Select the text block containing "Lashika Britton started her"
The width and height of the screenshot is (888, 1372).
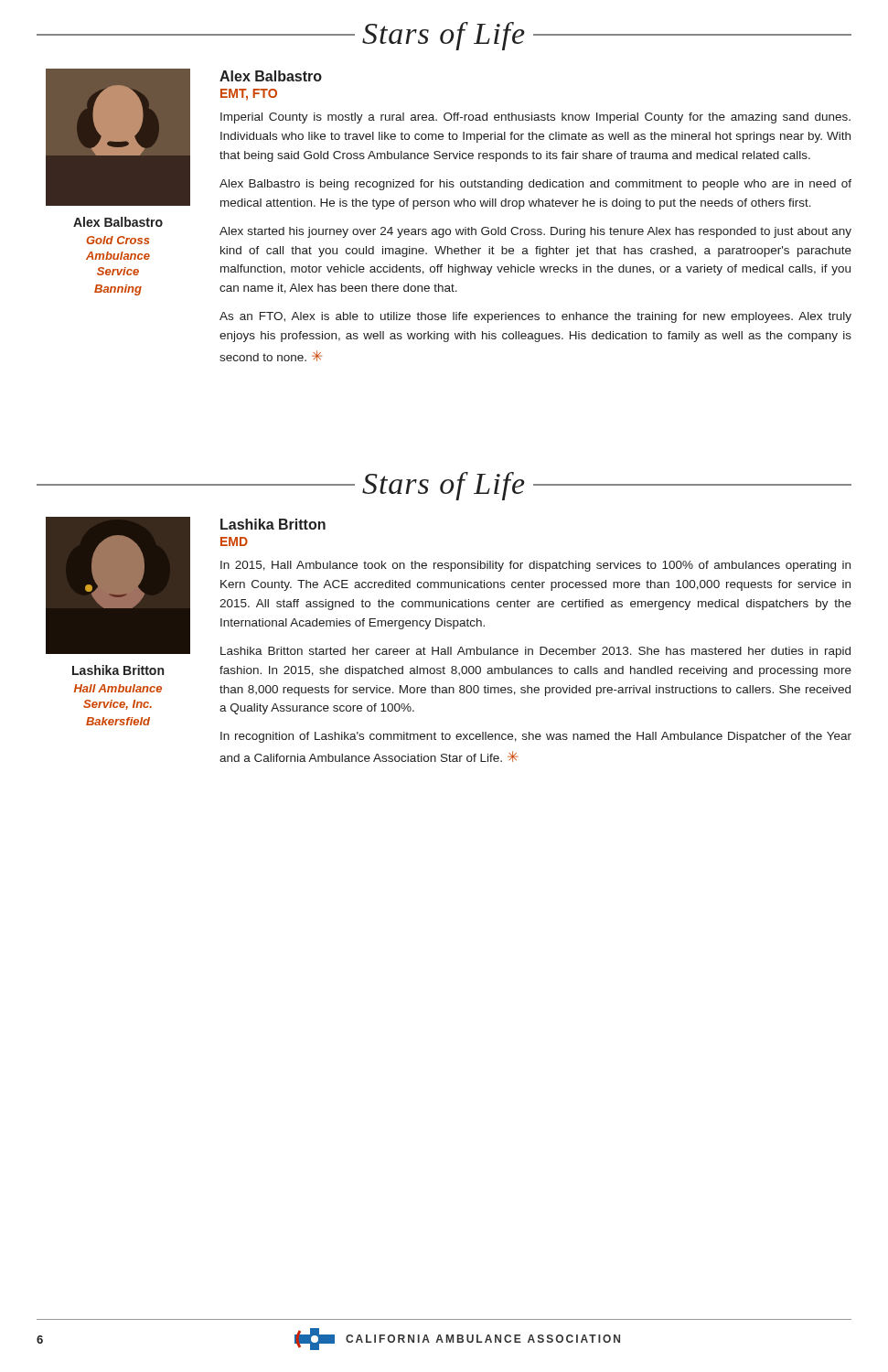(535, 679)
